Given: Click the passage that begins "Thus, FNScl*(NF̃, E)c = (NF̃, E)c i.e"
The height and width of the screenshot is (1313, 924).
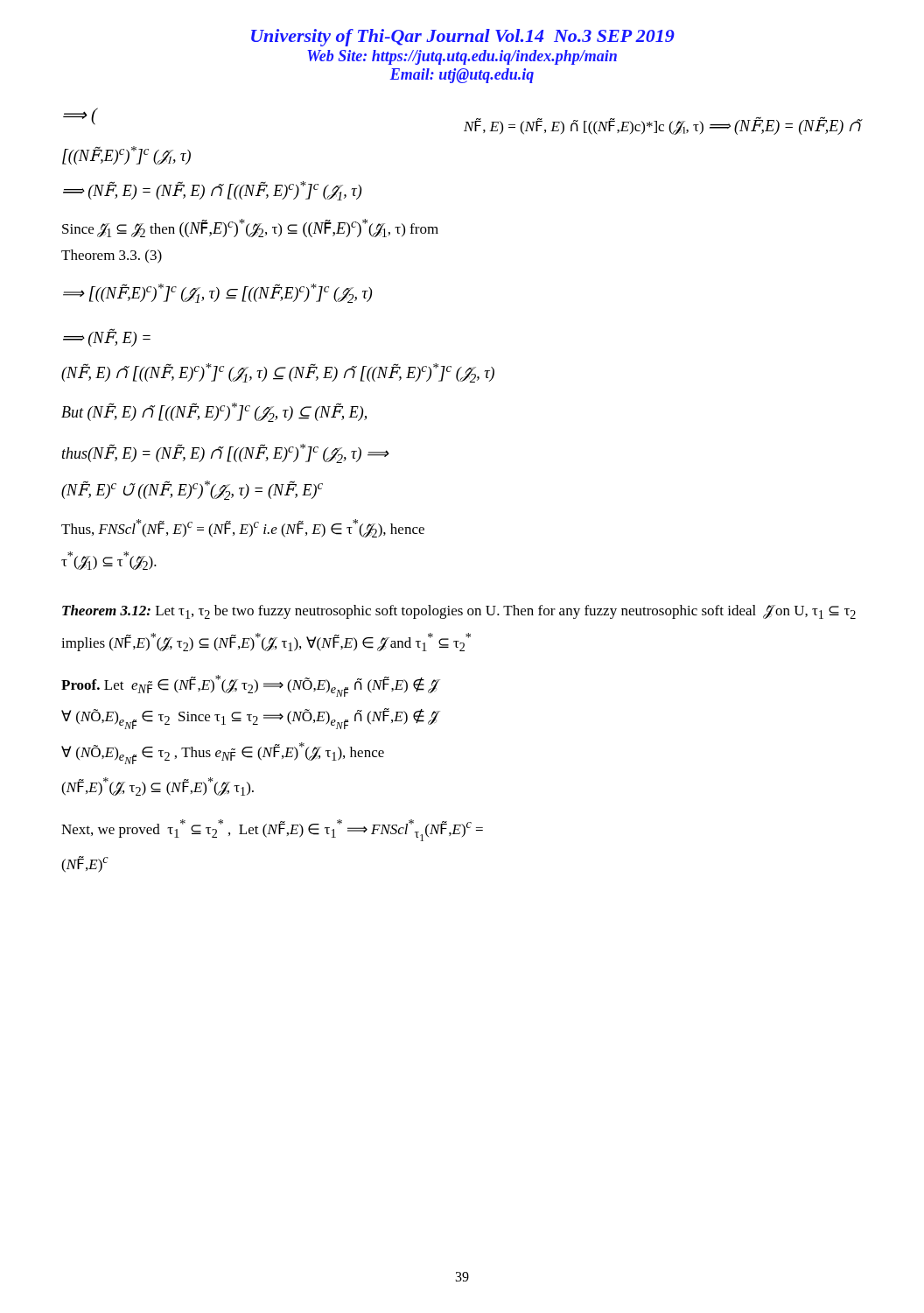Looking at the screenshot, I should coord(243,545).
